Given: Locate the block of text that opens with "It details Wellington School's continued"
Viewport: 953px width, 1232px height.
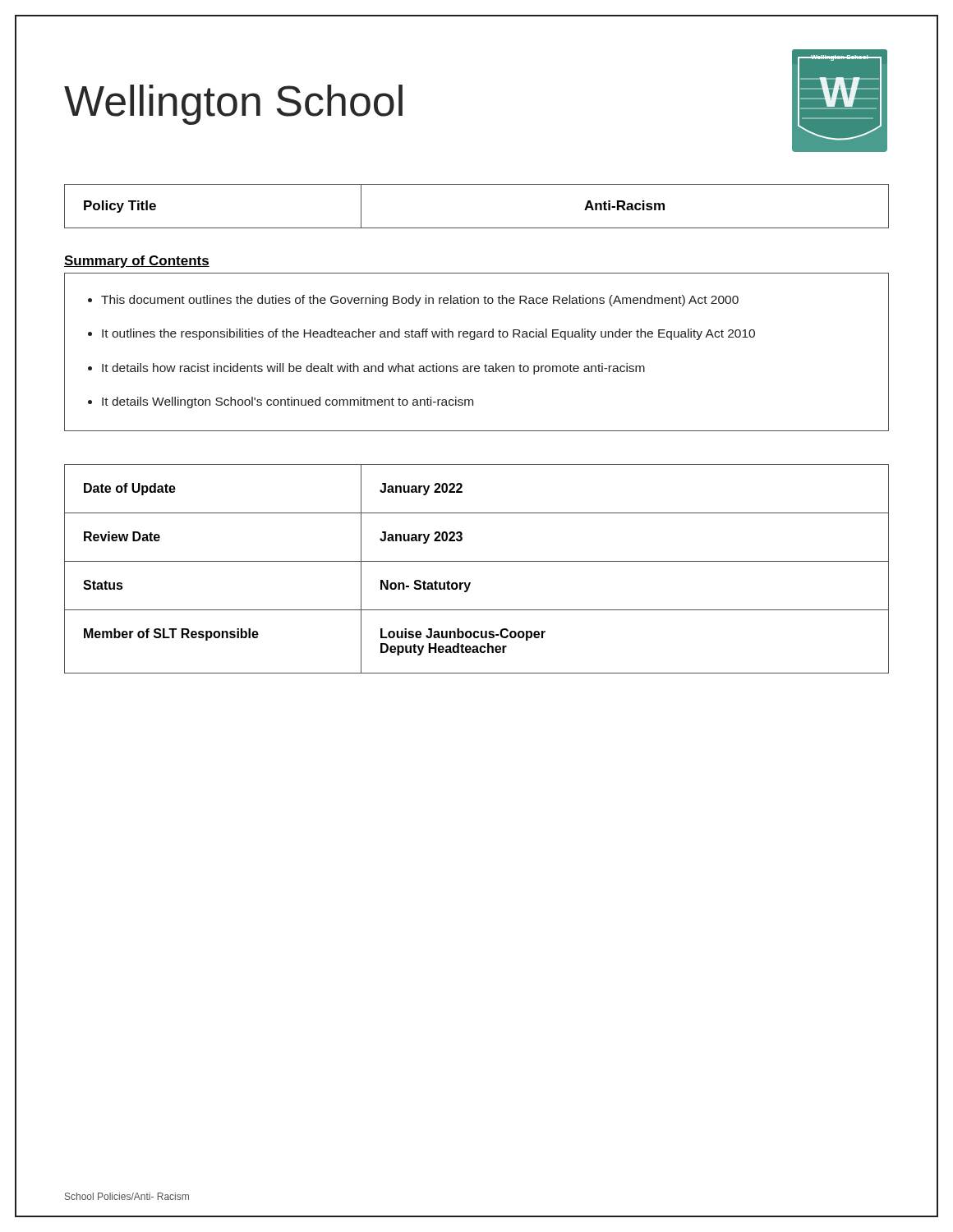Looking at the screenshot, I should (288, 401).
